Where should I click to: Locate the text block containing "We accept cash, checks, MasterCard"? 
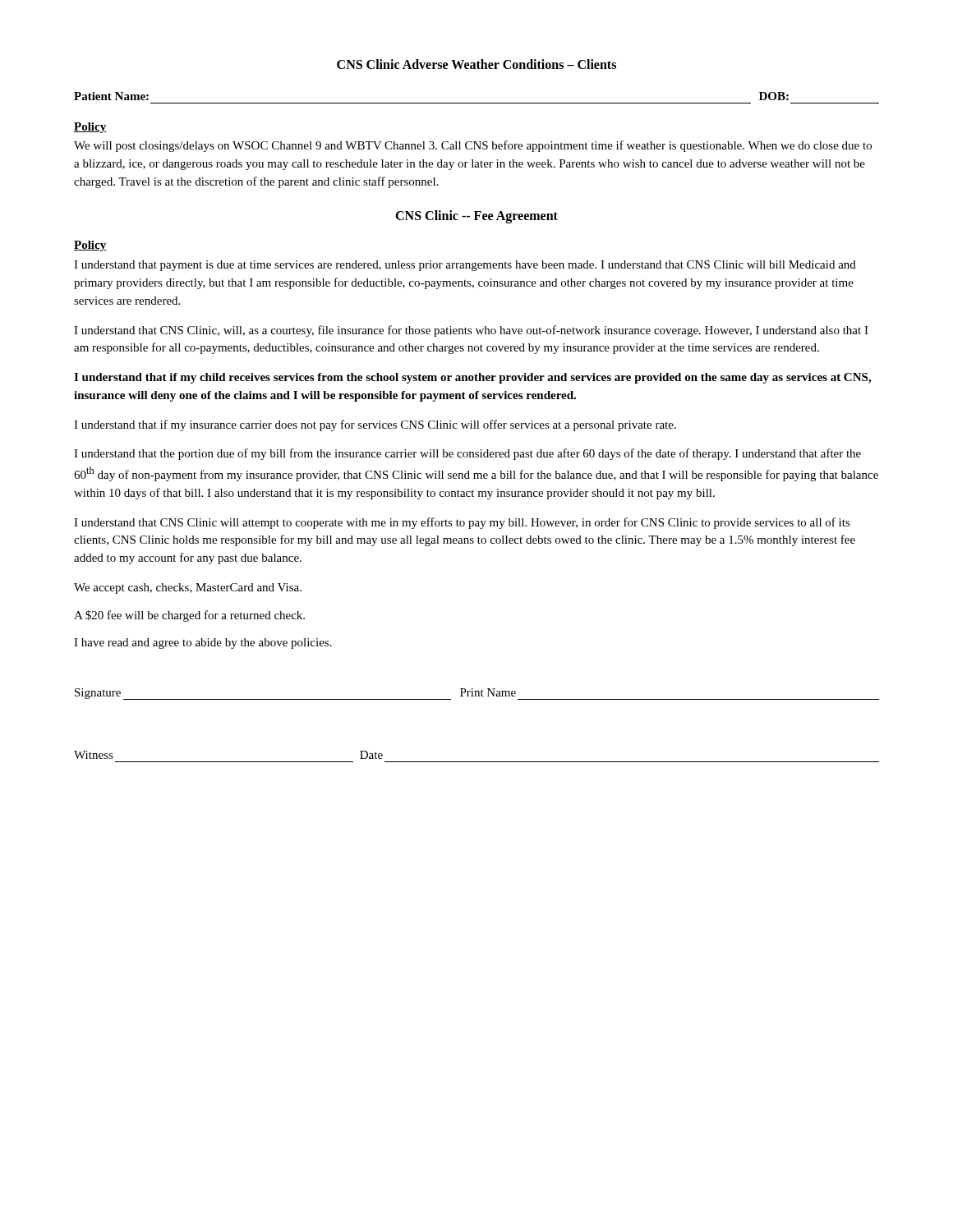[188, 587]
